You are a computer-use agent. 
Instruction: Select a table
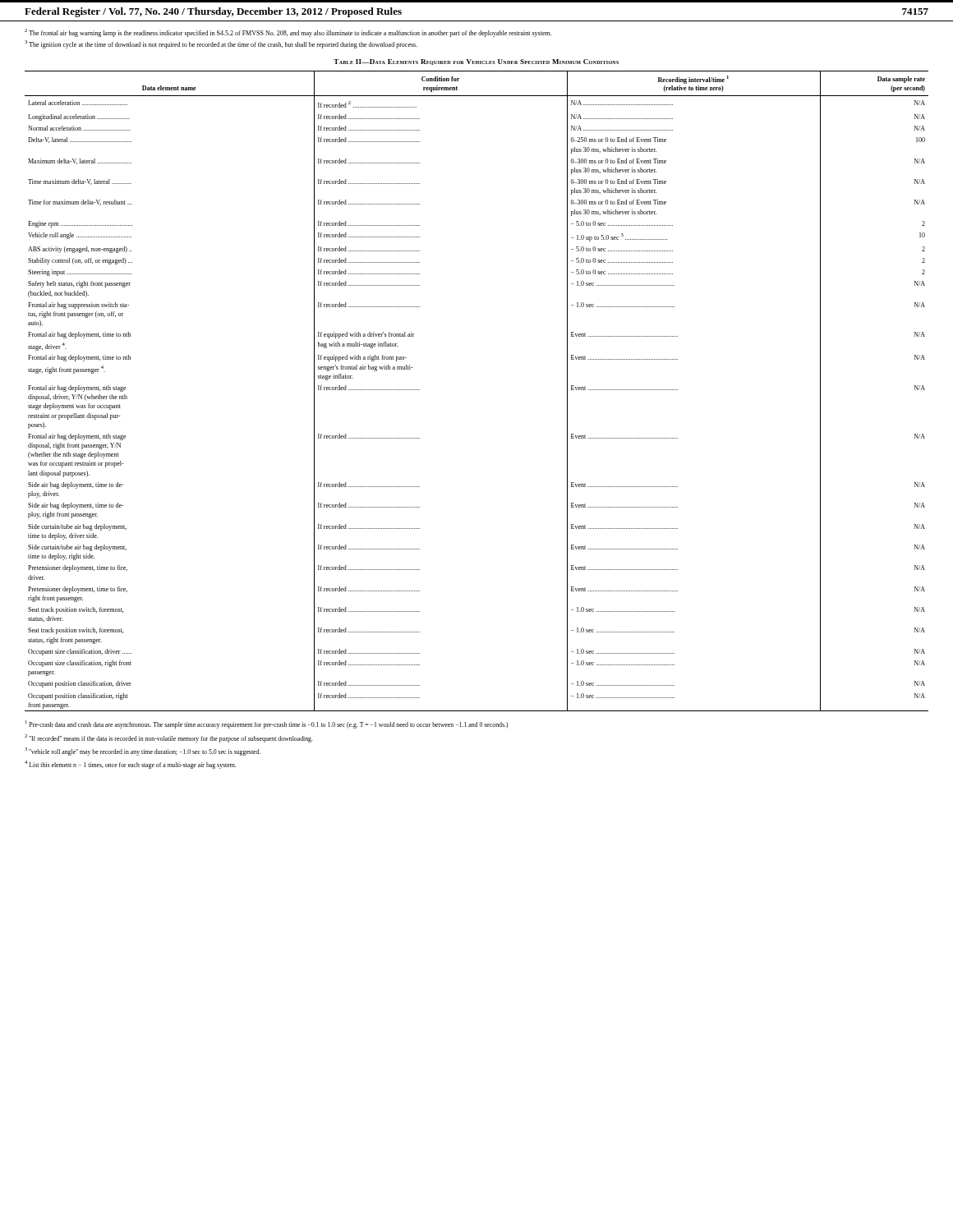click(476, 391)
